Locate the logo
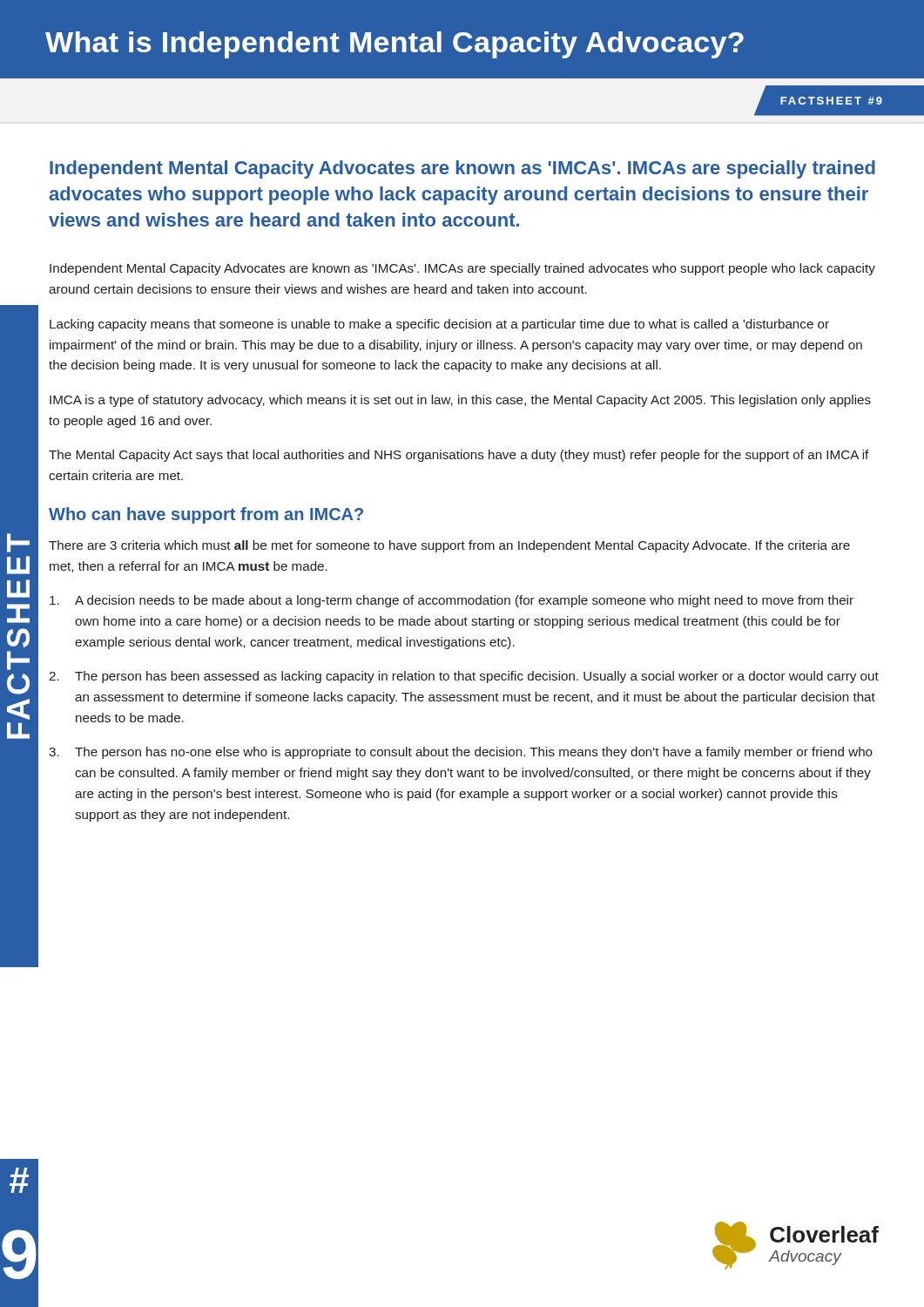This screenshot has height=1307, width=924. [790, 1244]
